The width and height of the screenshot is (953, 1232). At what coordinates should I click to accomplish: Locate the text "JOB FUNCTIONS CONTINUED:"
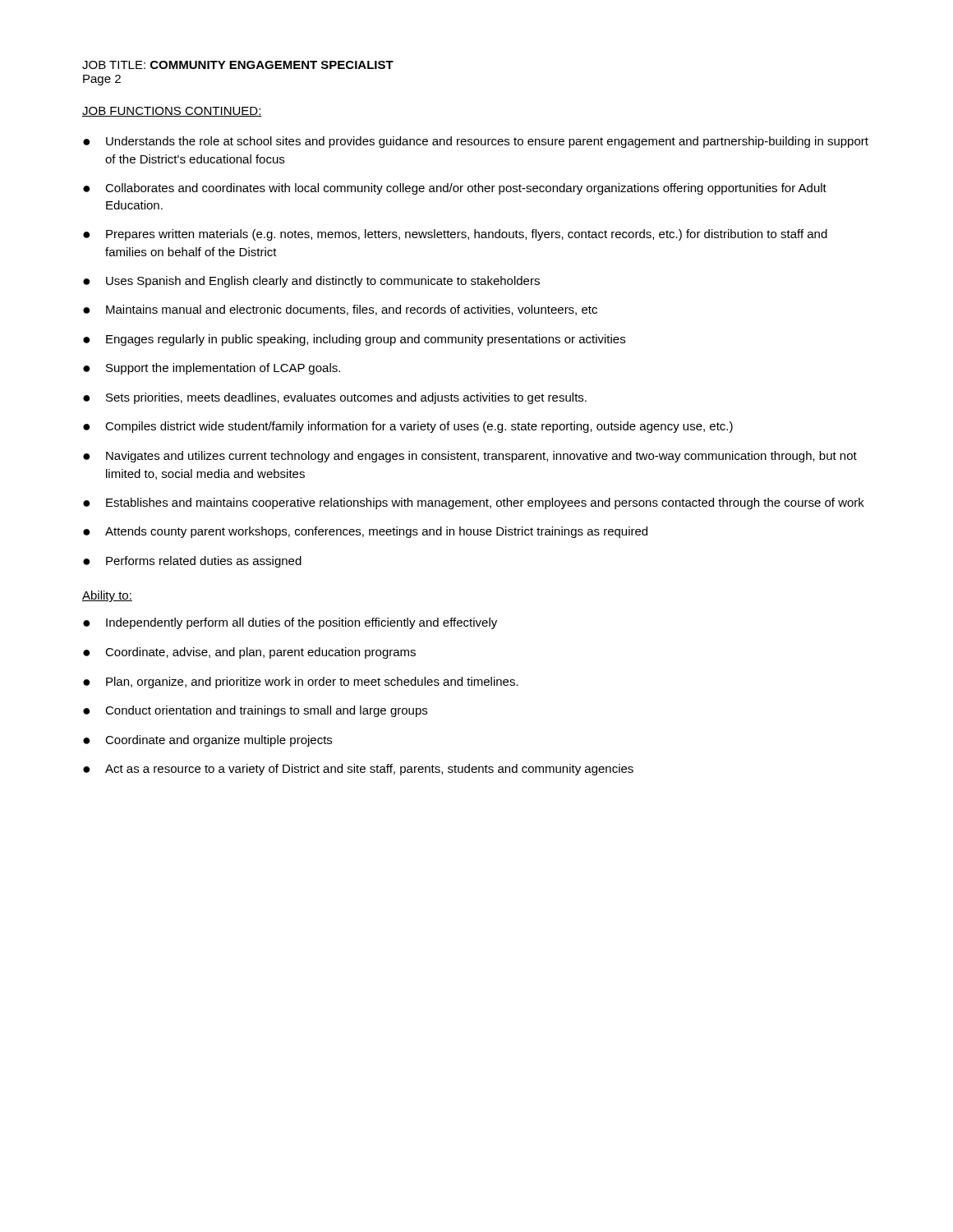click(172, 110)
